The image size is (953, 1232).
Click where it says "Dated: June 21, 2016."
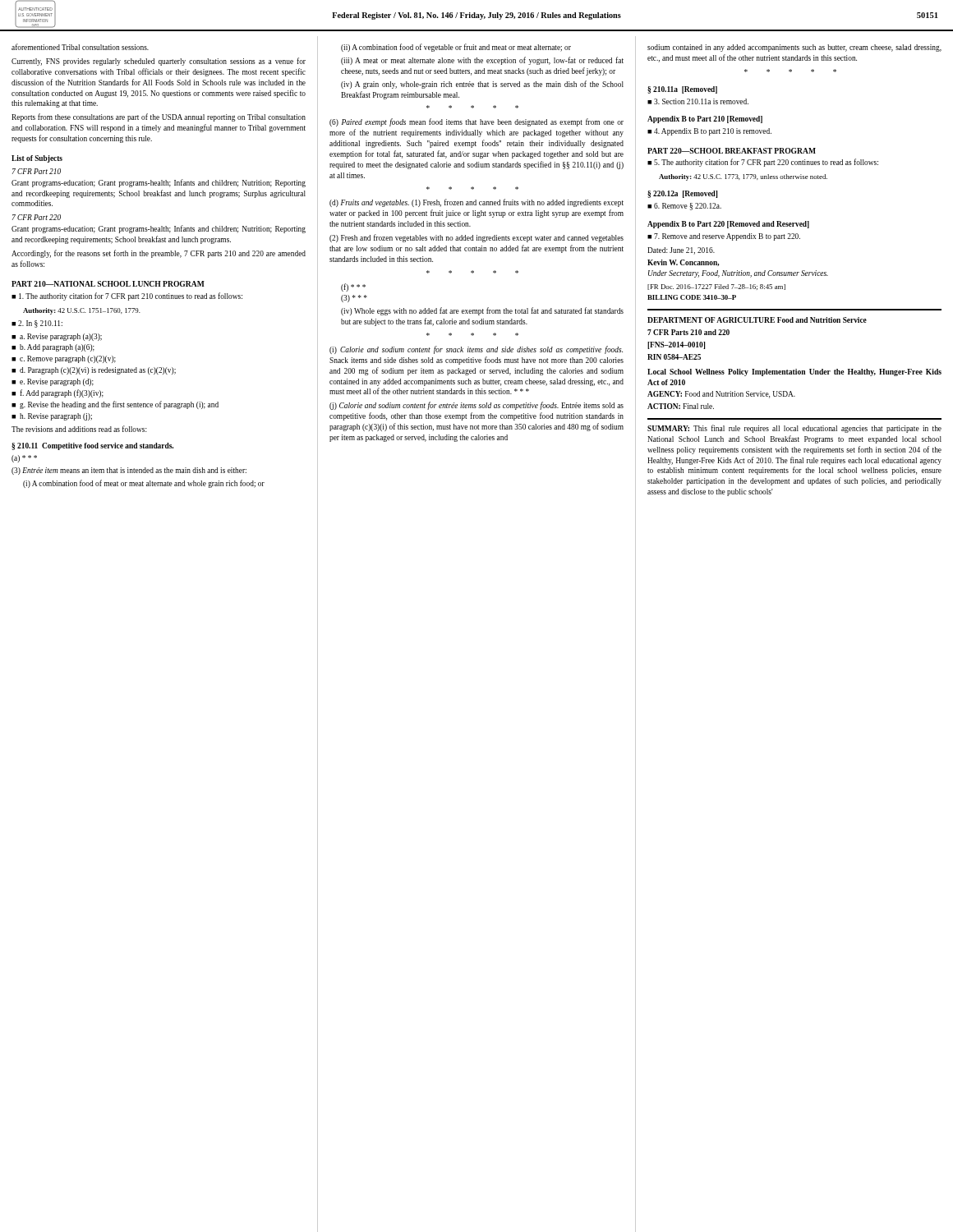click(x=681, y=251)
